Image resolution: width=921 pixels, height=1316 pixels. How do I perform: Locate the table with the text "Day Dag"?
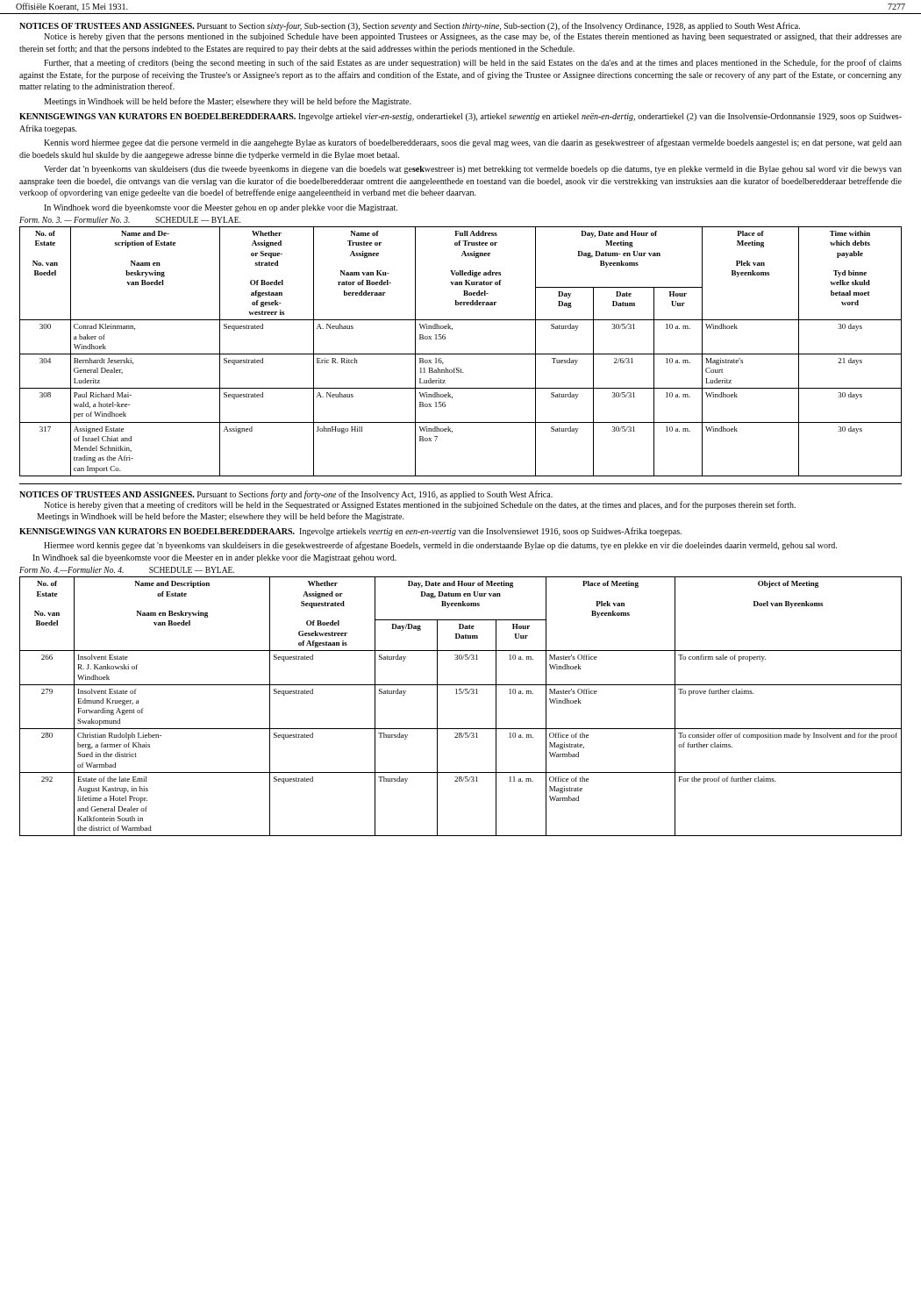click(x=460, y=351)
